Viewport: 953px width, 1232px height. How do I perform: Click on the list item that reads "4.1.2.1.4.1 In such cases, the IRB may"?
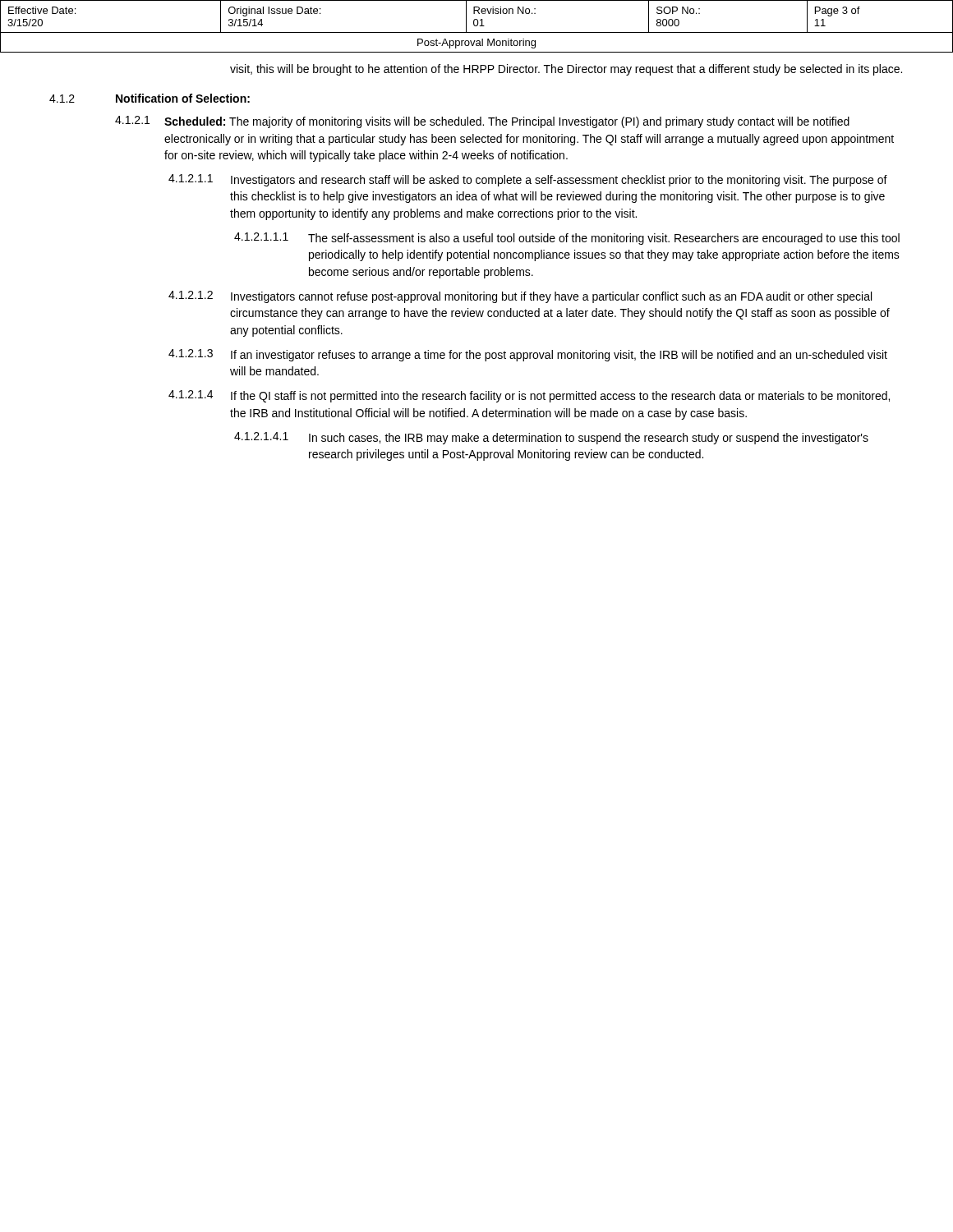tap(569, 446)
